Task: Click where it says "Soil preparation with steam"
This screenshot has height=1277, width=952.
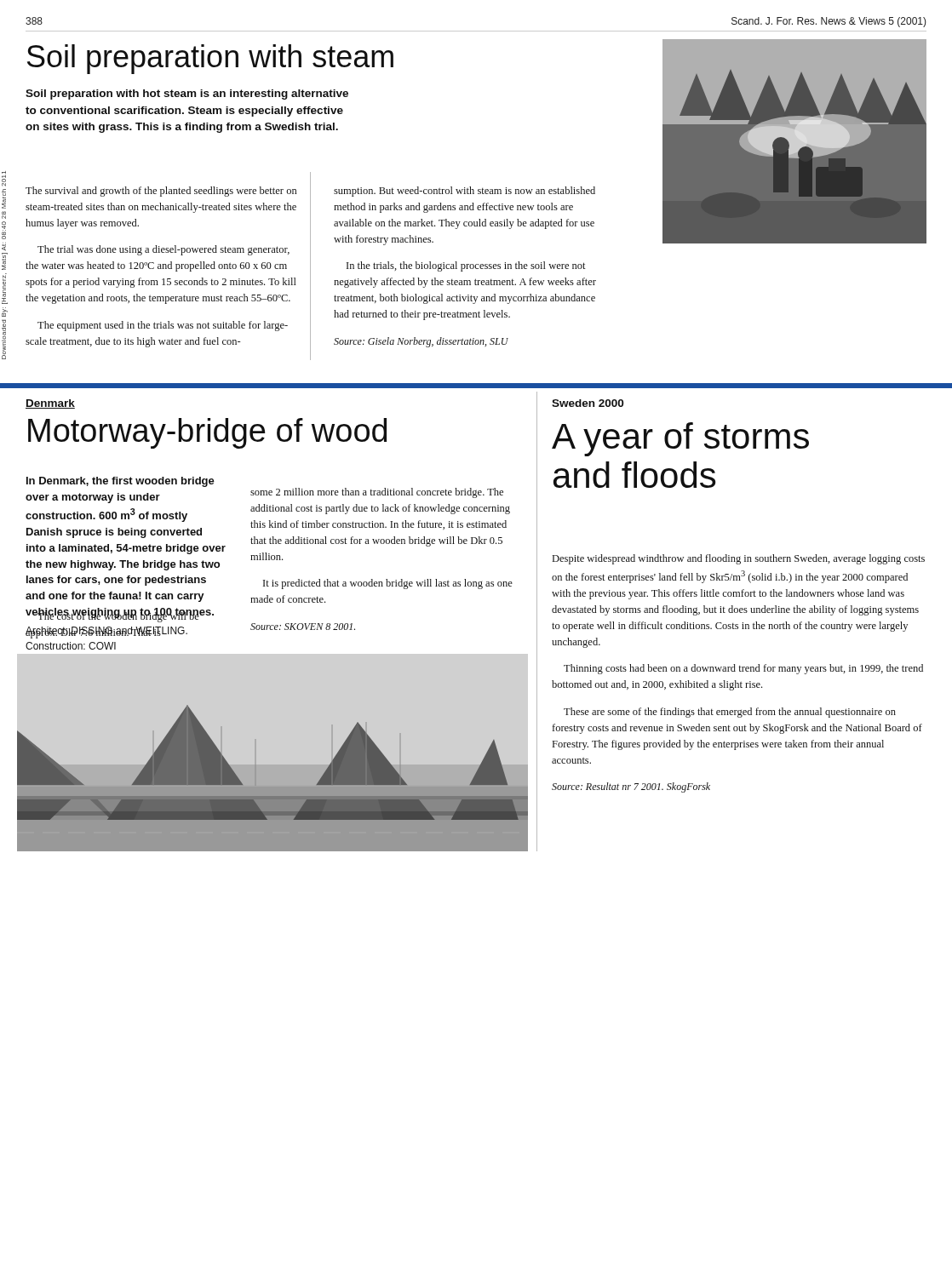Action: 210,57
